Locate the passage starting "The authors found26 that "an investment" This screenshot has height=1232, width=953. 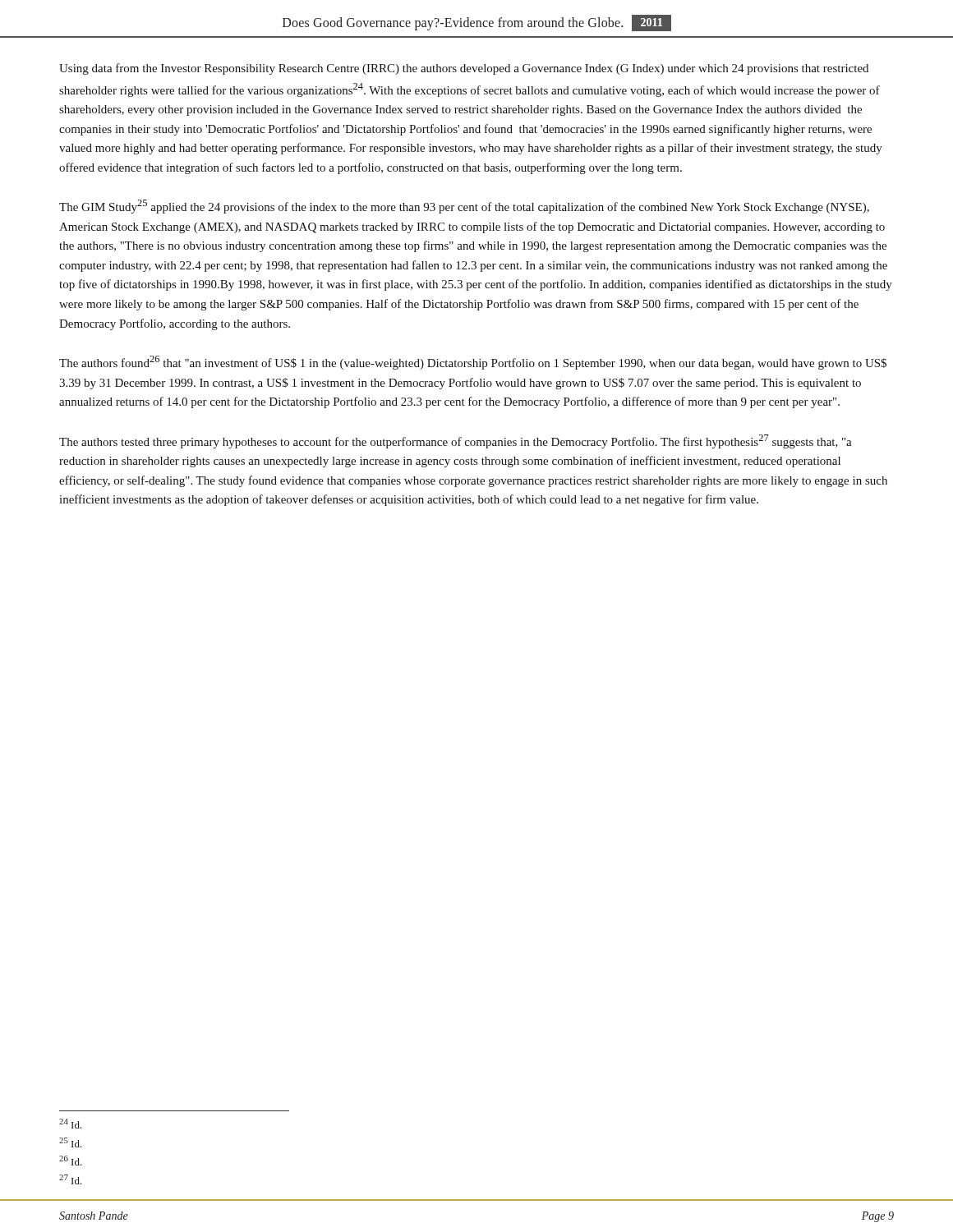point(473,381)
